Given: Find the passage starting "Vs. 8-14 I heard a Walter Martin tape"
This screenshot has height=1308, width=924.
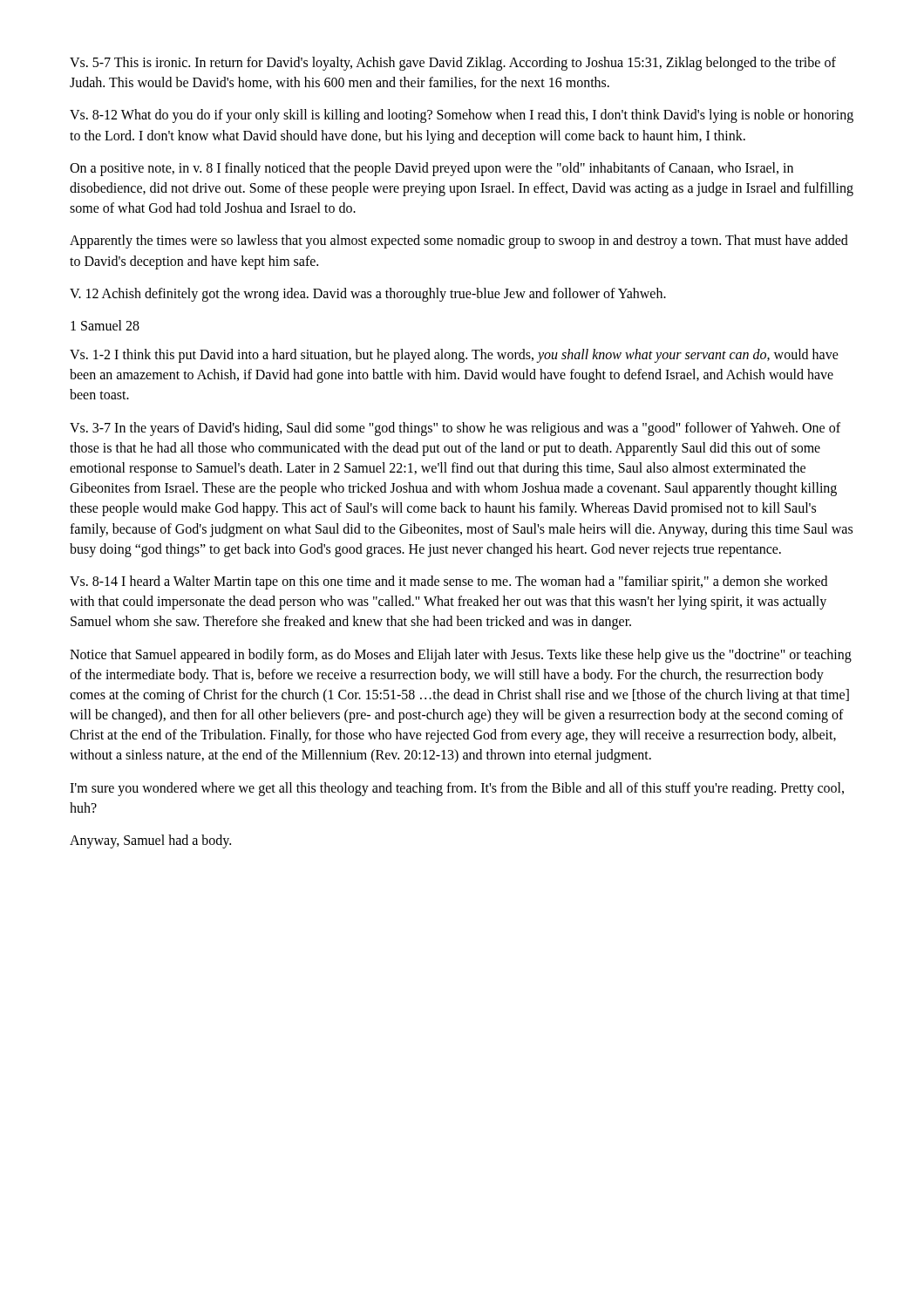Looking at the screenshot, I should pyautogui.click(x=449, y=601).
